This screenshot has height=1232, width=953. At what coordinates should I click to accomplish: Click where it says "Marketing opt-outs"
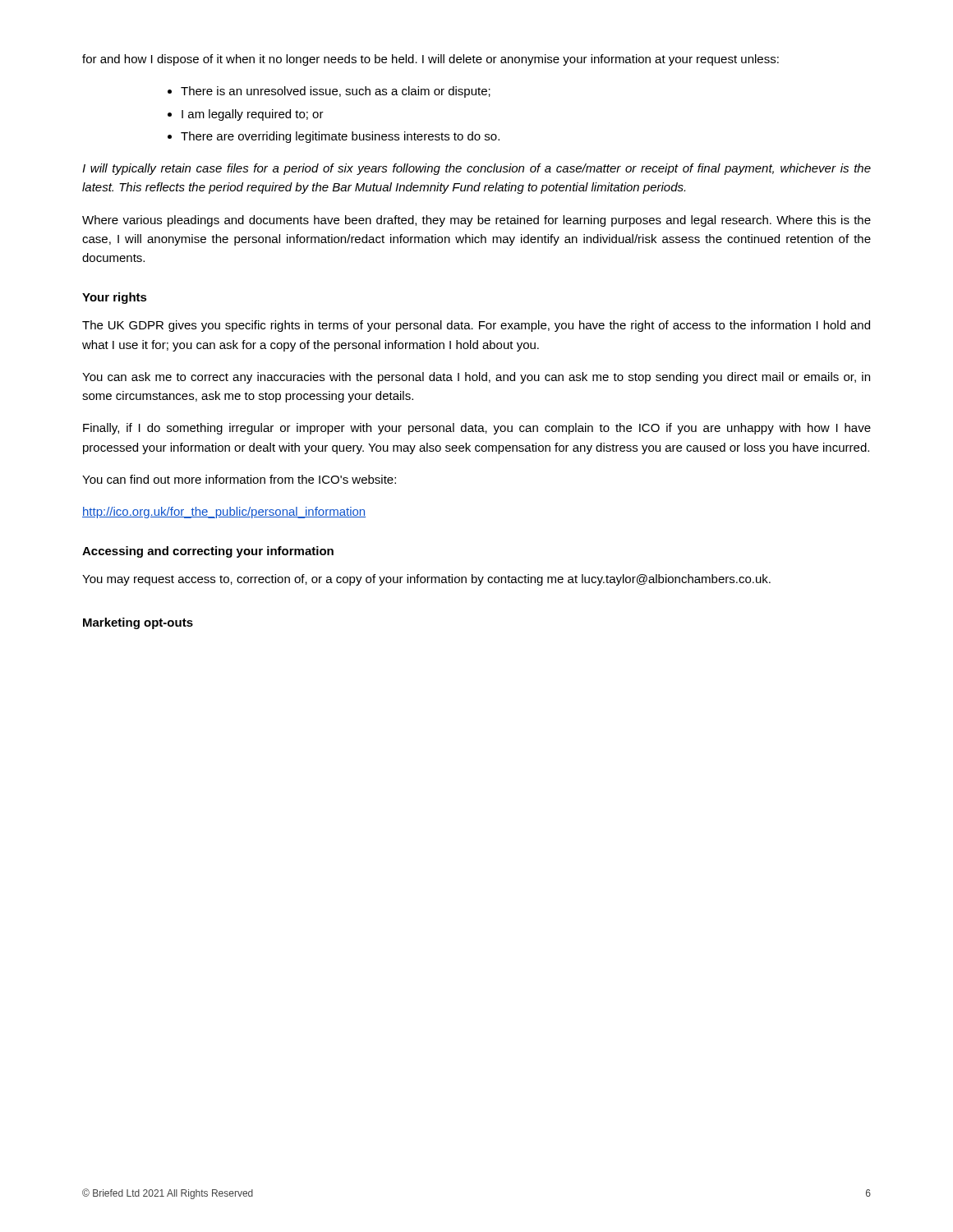click(138, 622)
